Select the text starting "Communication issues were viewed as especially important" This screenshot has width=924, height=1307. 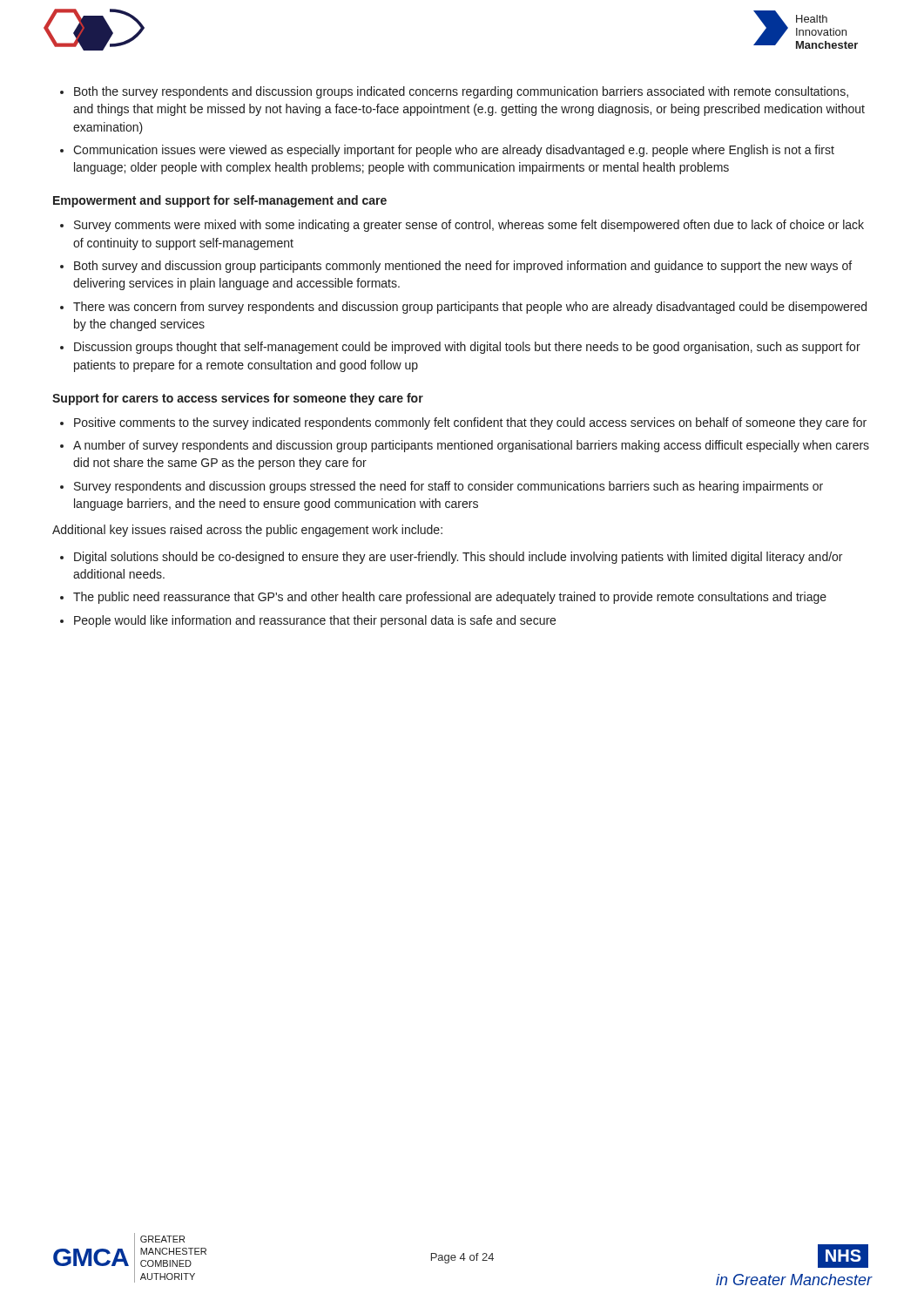pos(454,159)
